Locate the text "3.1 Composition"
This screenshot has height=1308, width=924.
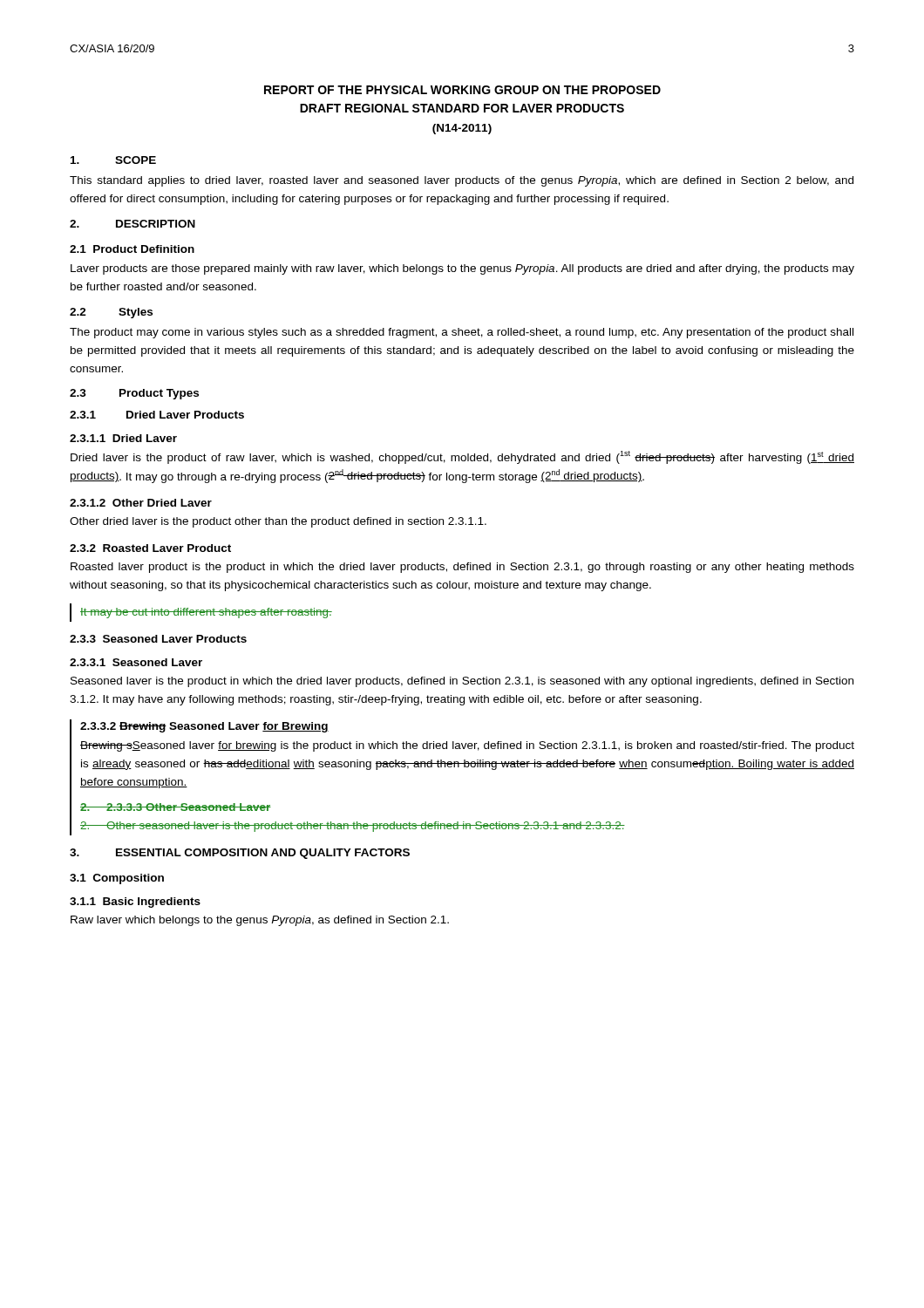point(117,877)
